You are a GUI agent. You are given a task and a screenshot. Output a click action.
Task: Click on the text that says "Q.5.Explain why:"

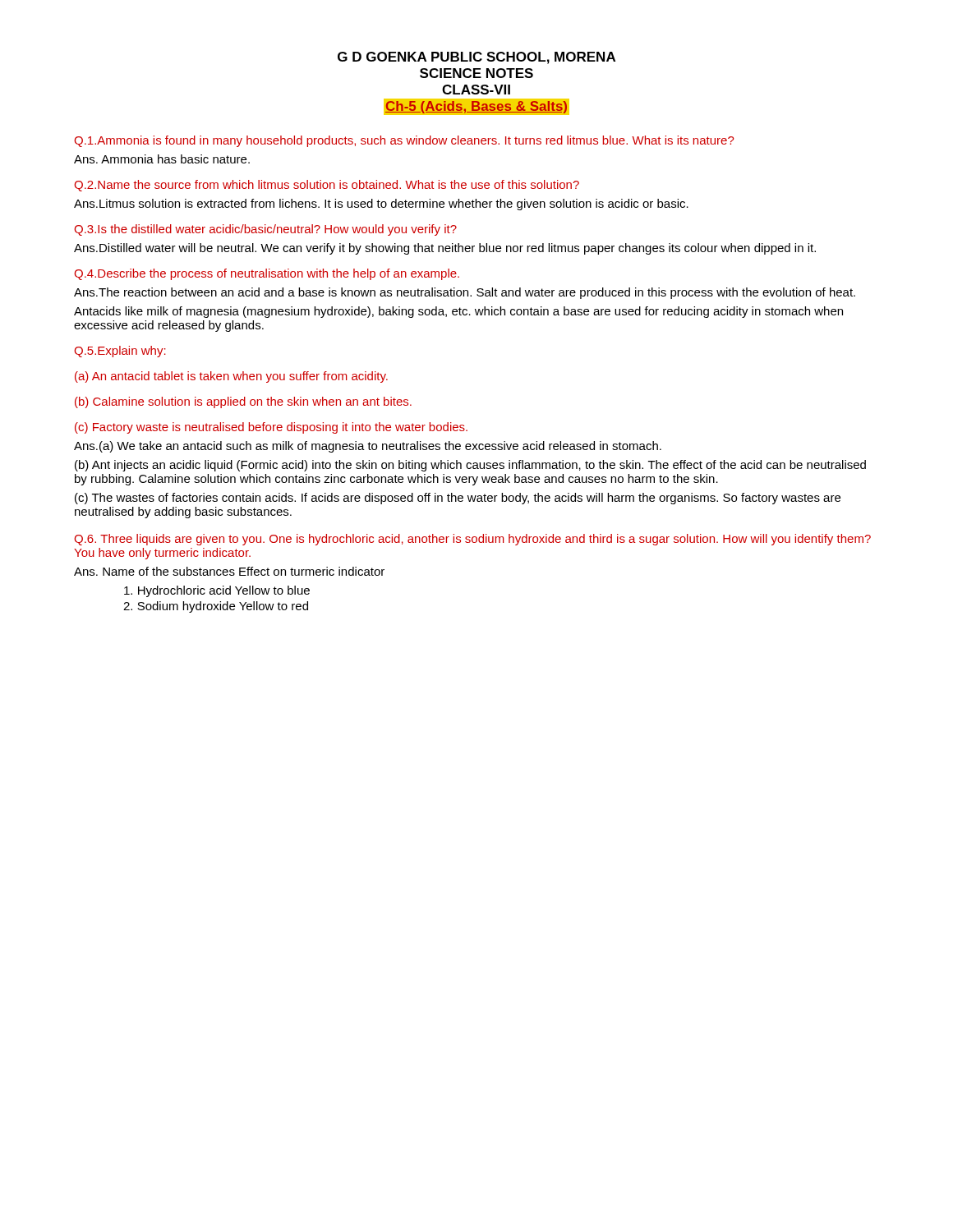point(120,352)
